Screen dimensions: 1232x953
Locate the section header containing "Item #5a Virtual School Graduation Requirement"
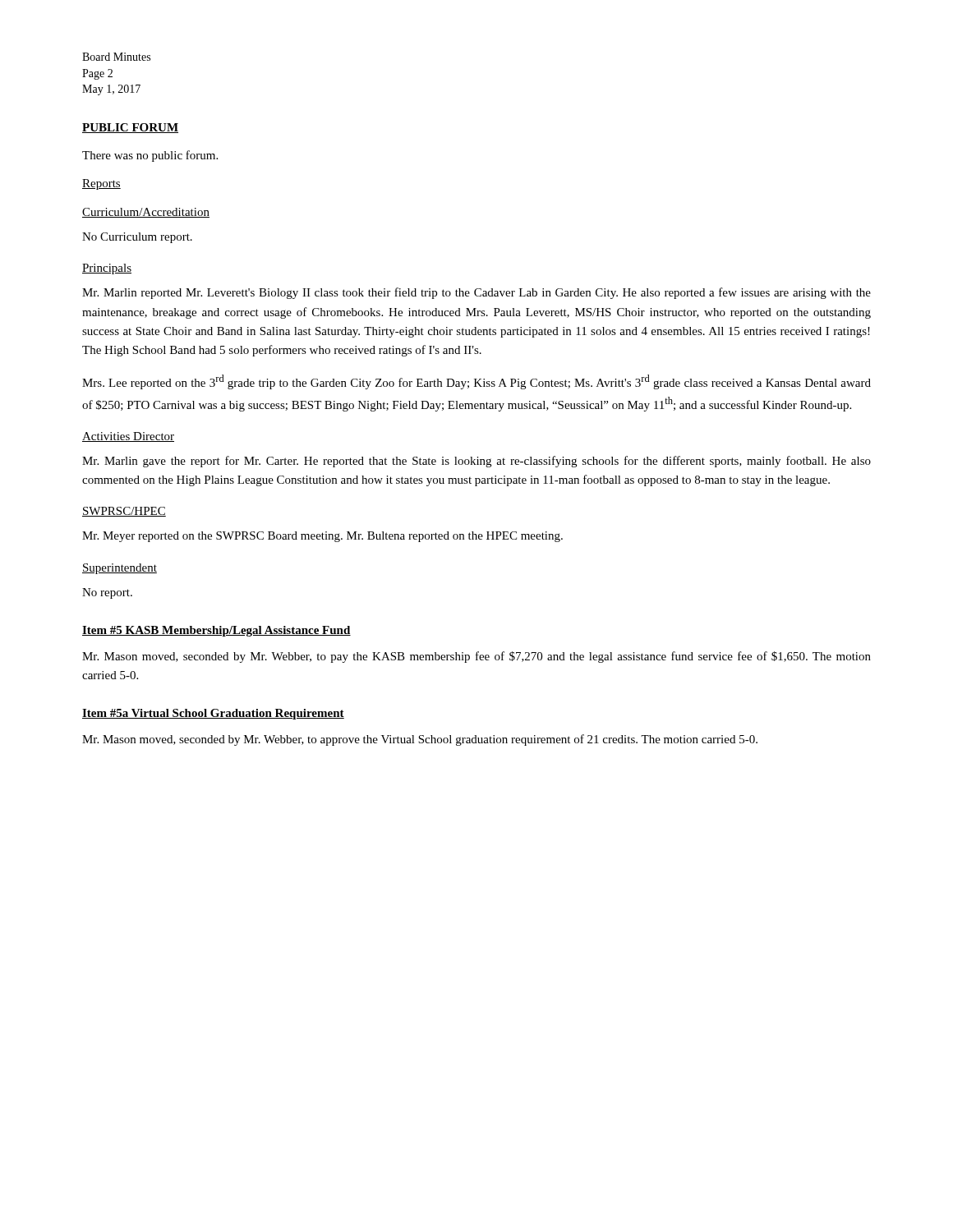click(x=213, y=713)
